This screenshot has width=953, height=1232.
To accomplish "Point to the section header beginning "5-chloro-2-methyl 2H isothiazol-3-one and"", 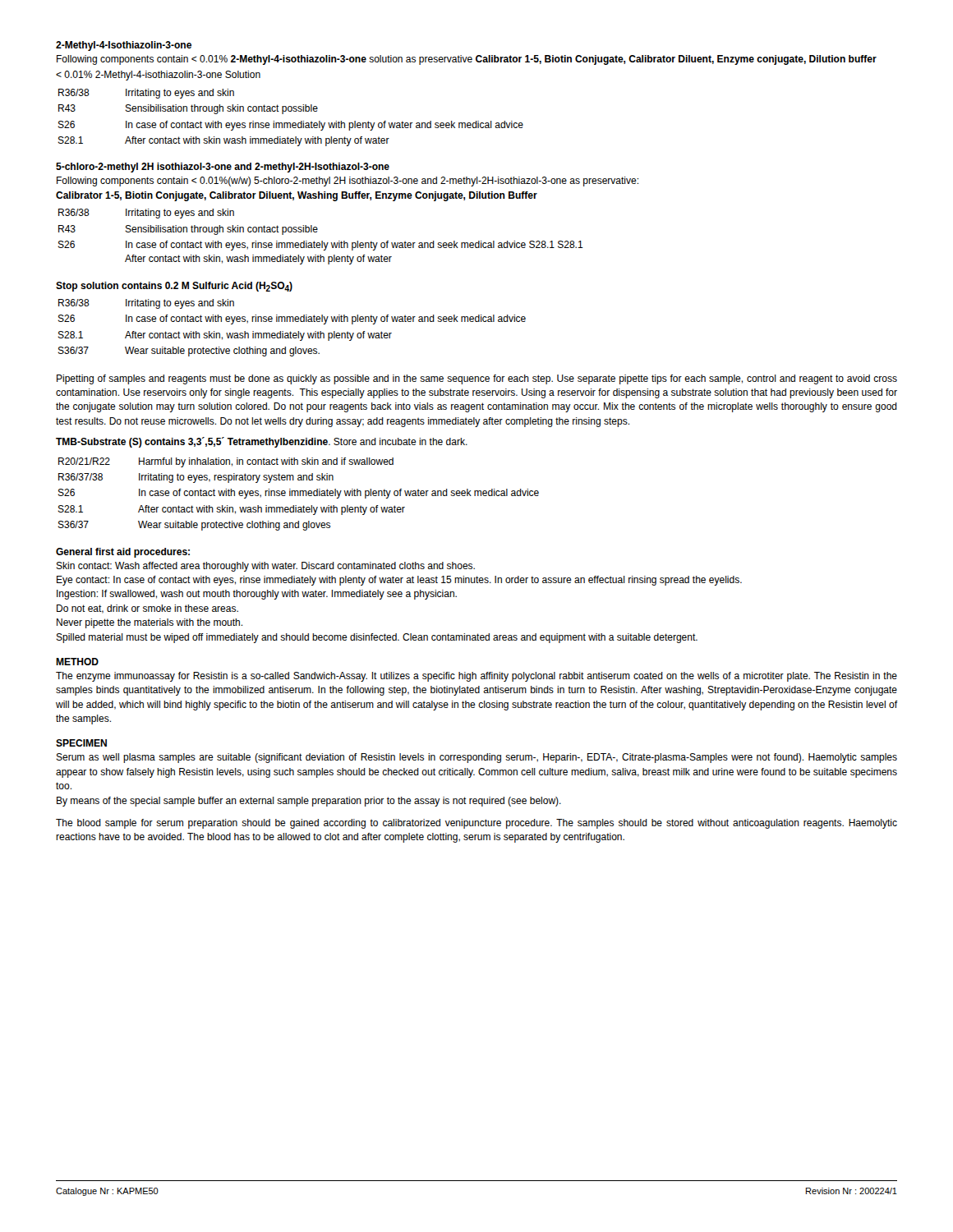I will click(x=223, y=167).
